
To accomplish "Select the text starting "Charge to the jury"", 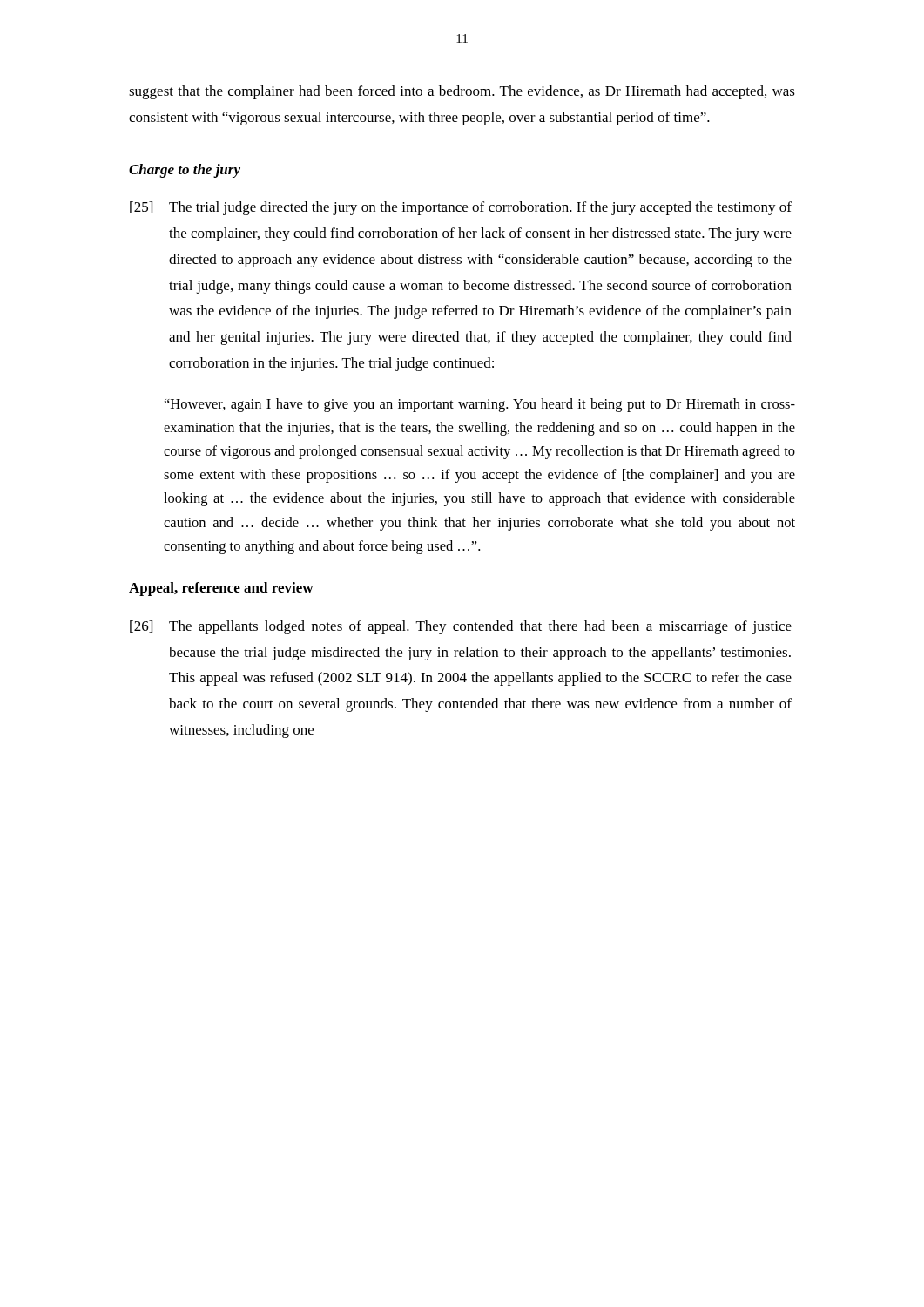I will 185,169.
